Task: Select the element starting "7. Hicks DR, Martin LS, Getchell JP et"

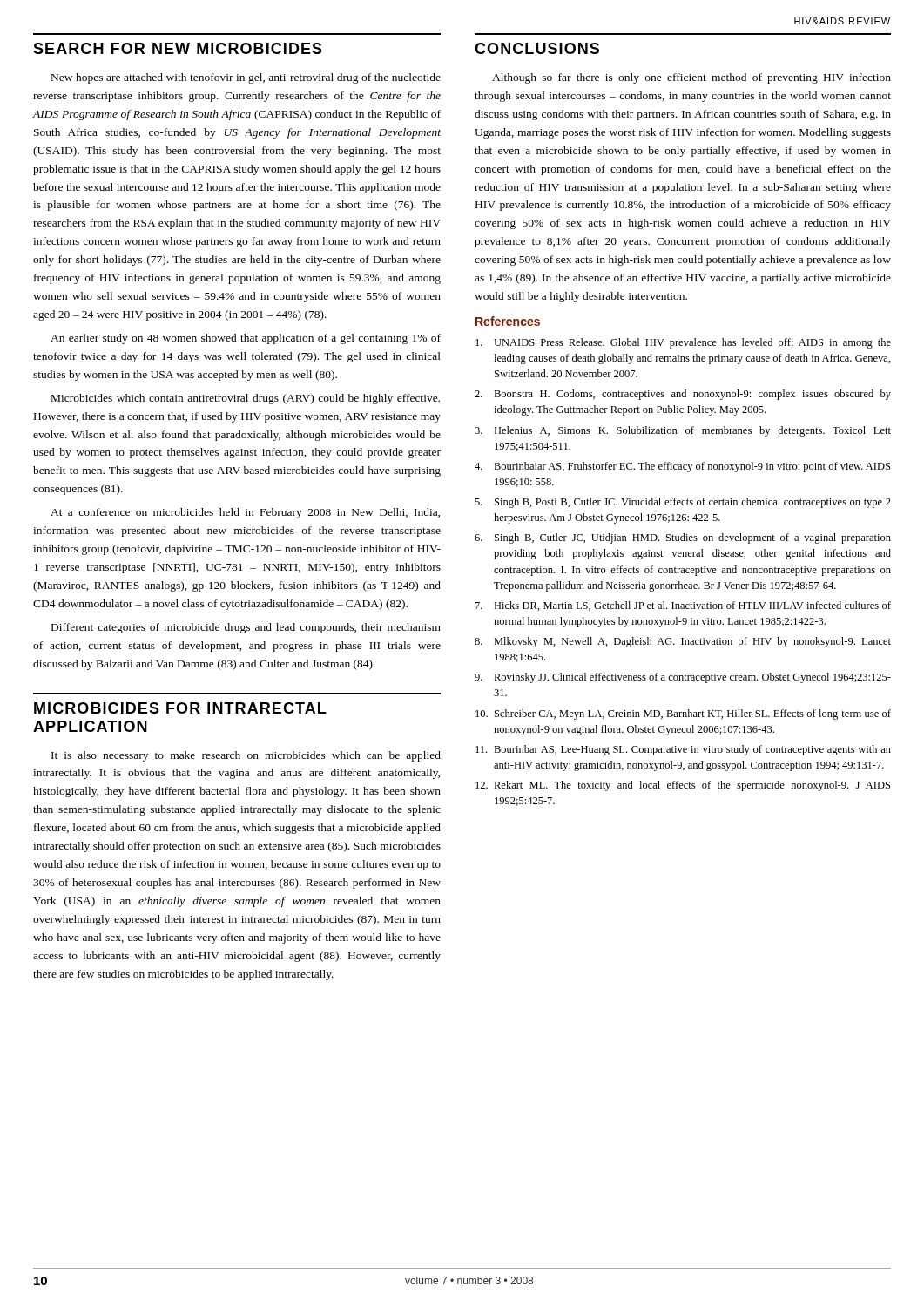Action: coord(683,613)
